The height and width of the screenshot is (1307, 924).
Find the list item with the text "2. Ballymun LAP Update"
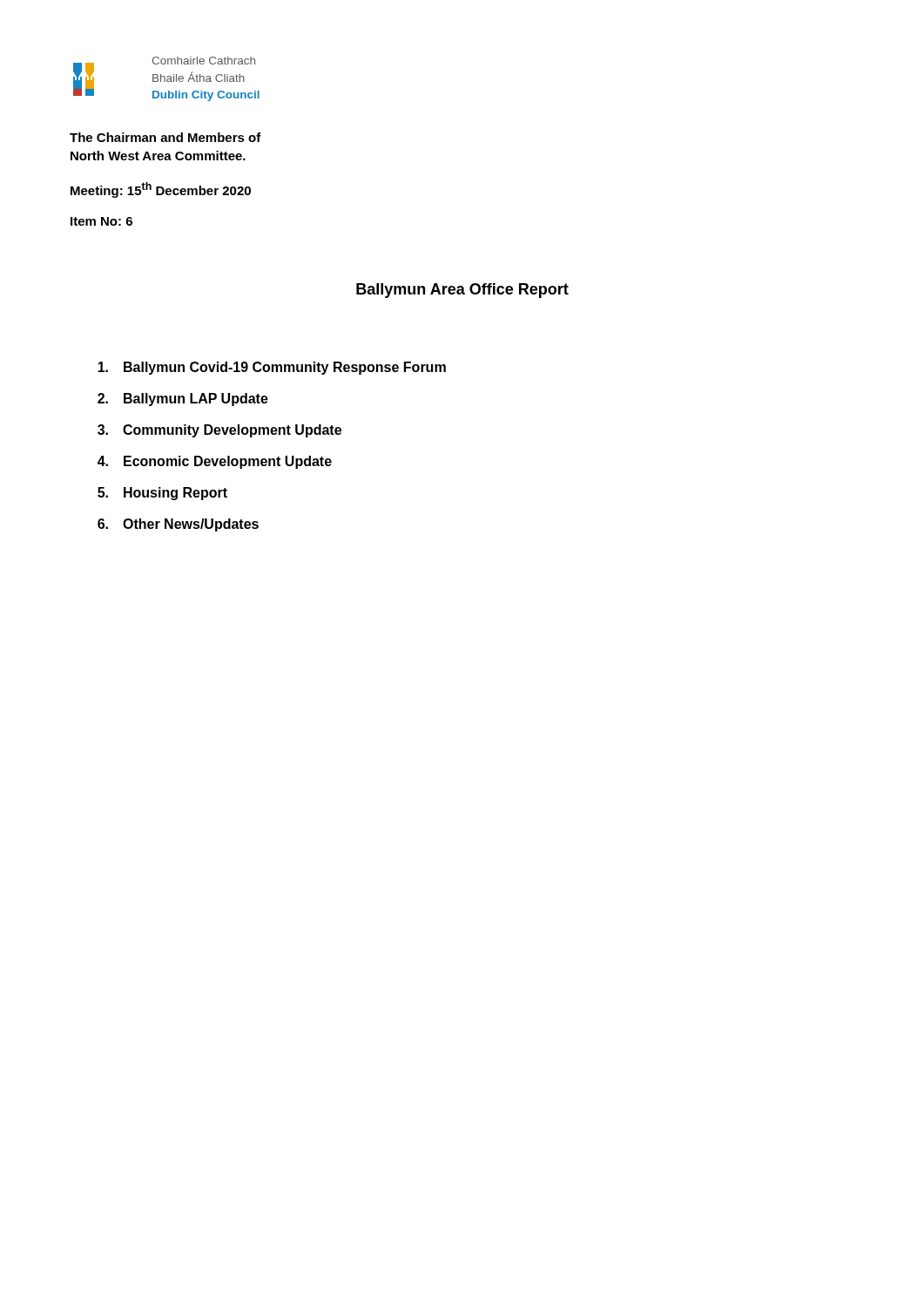169,399
